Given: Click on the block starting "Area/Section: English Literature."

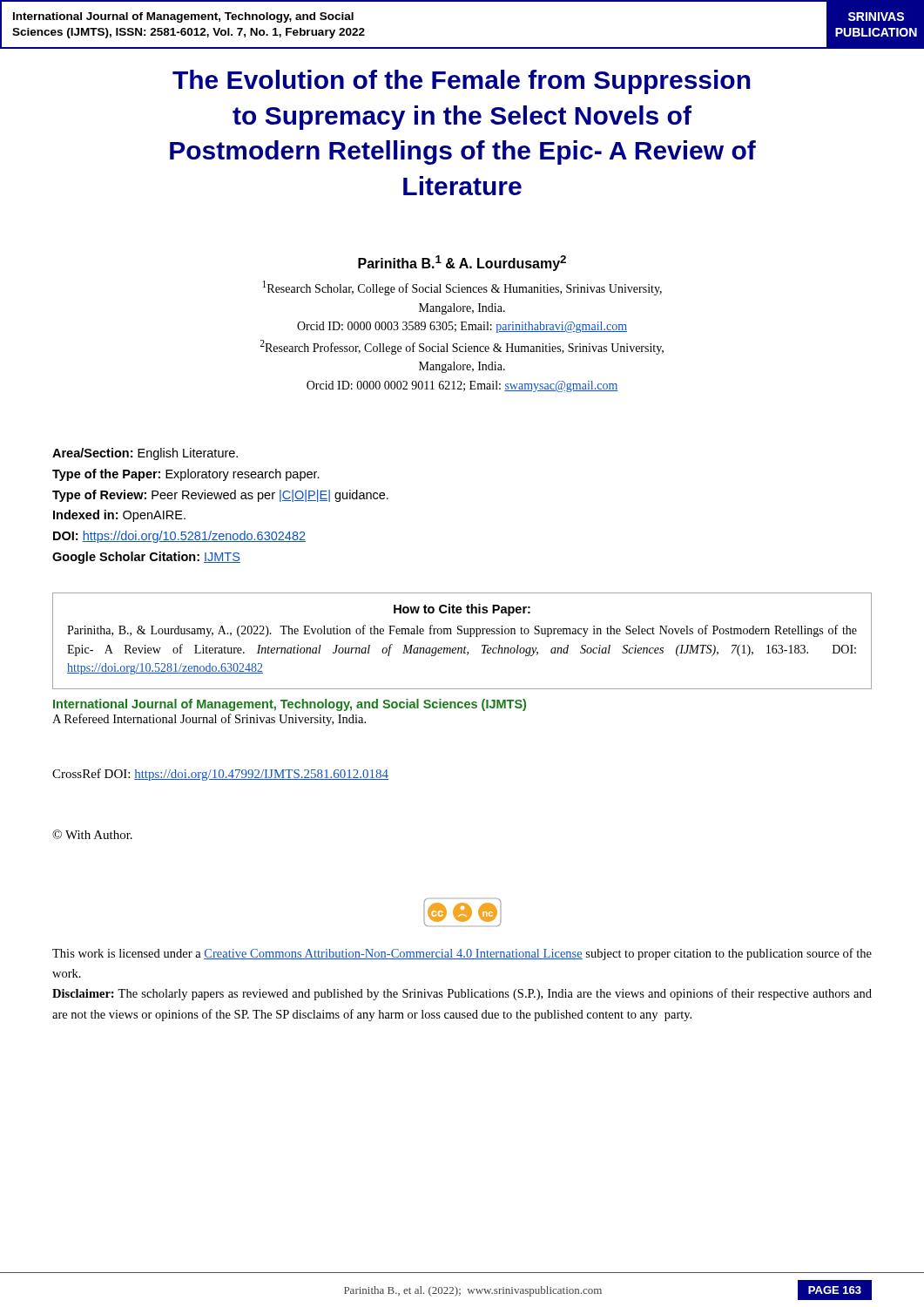Looking at the screenshot, I should tap(145, 454).
